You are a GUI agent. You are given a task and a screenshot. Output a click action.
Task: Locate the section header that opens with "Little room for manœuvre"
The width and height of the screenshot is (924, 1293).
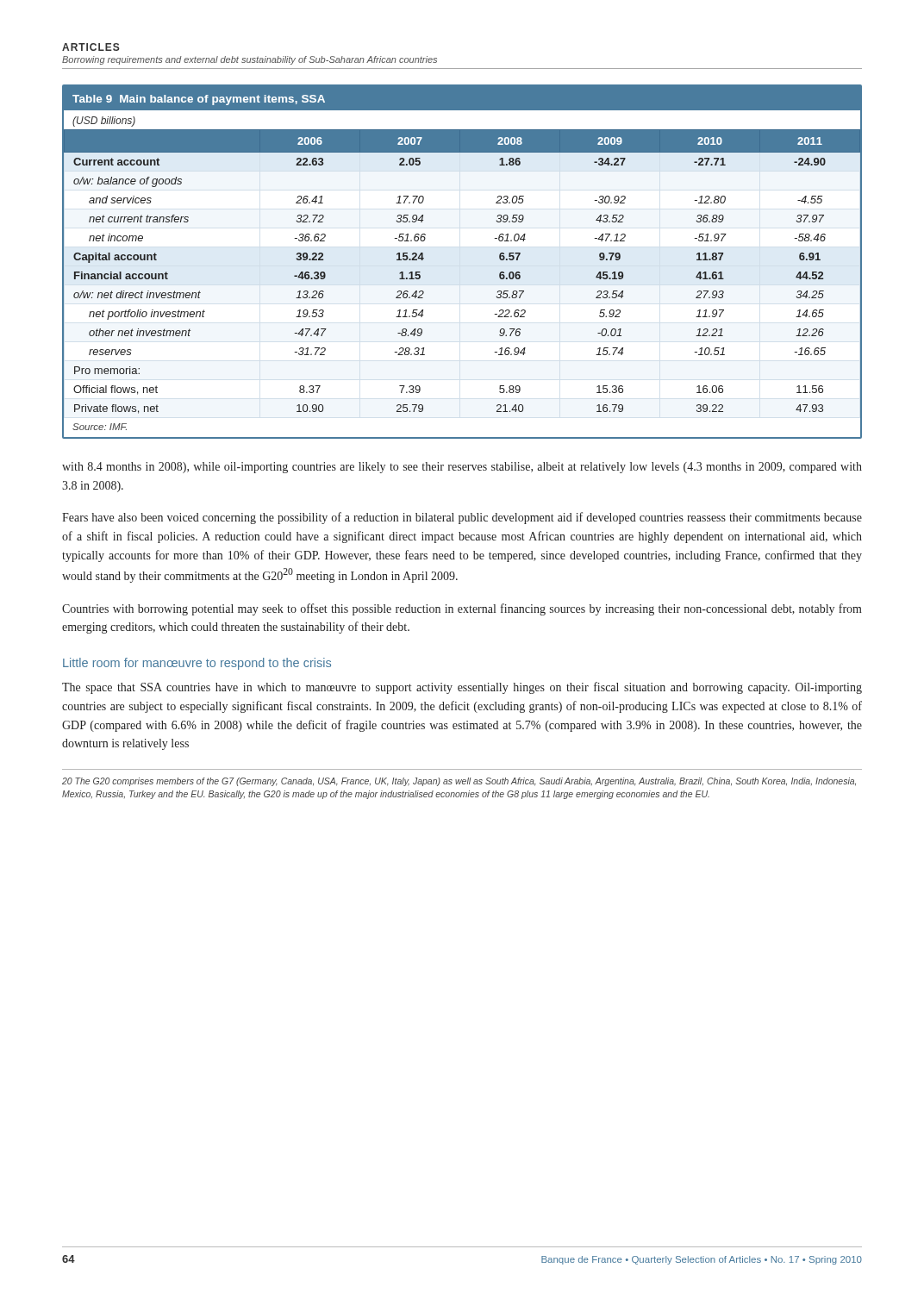197,663
